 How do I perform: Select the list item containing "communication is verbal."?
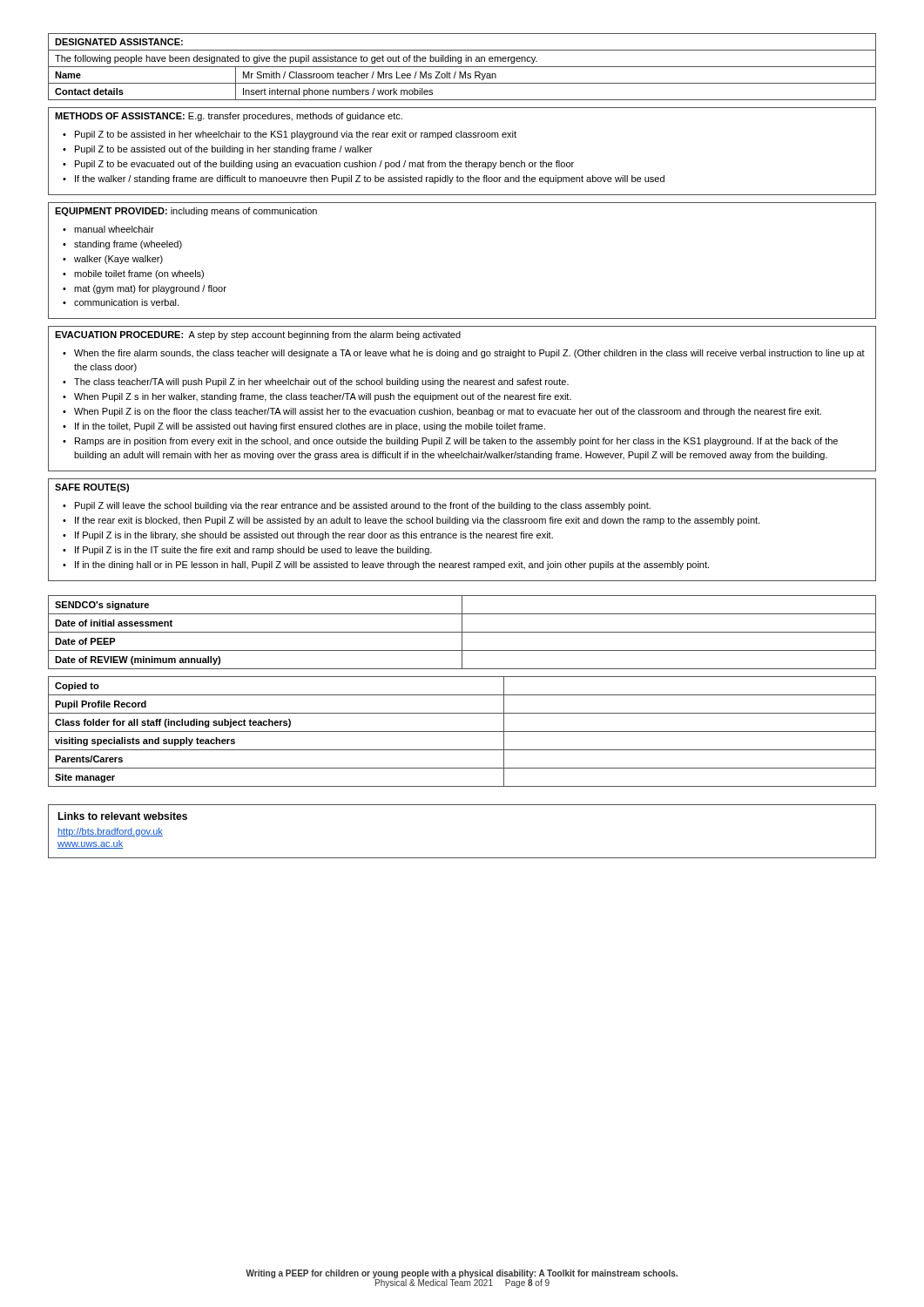pos(127,303)
